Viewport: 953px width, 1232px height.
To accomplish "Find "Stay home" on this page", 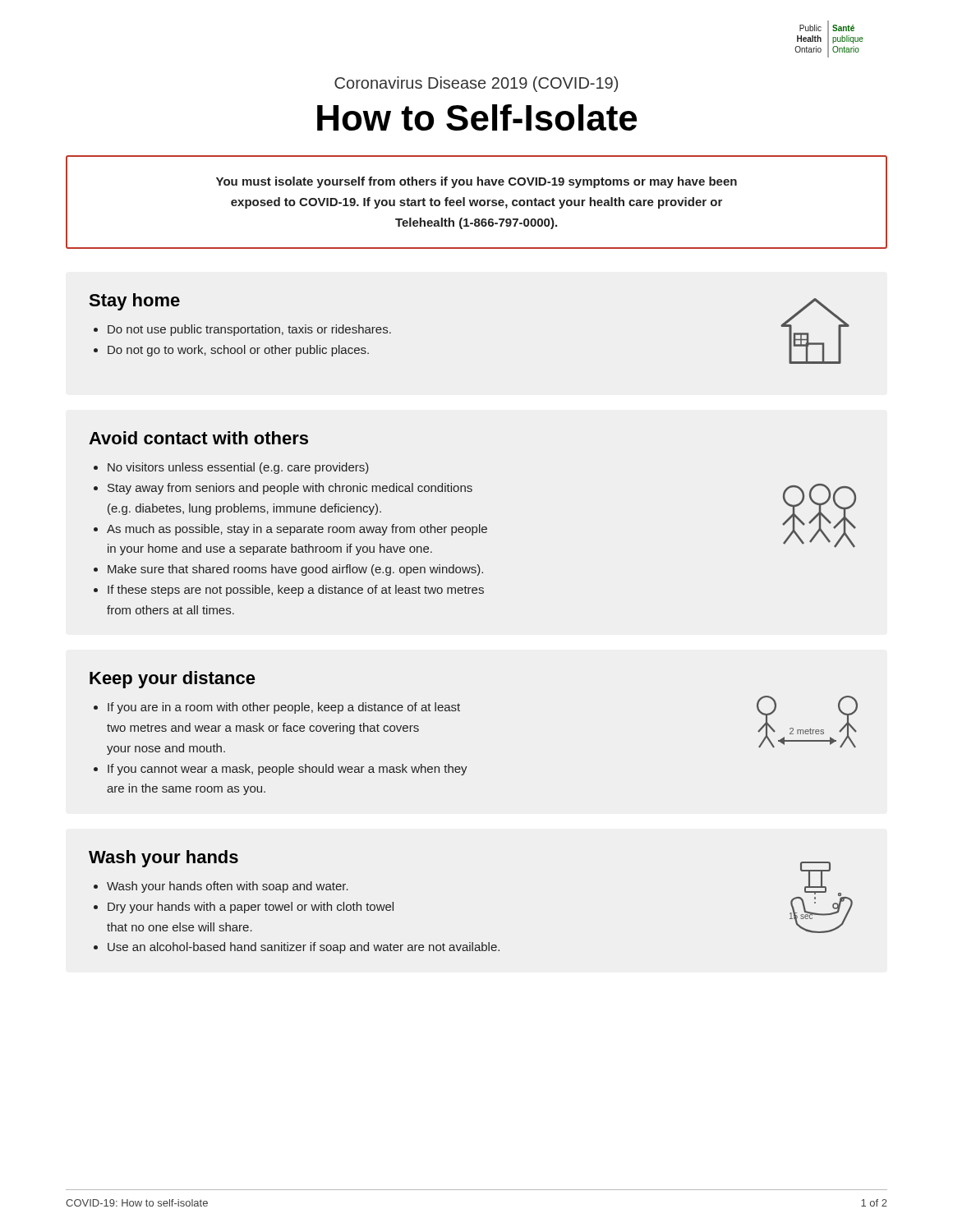I will tap(134, 300).
